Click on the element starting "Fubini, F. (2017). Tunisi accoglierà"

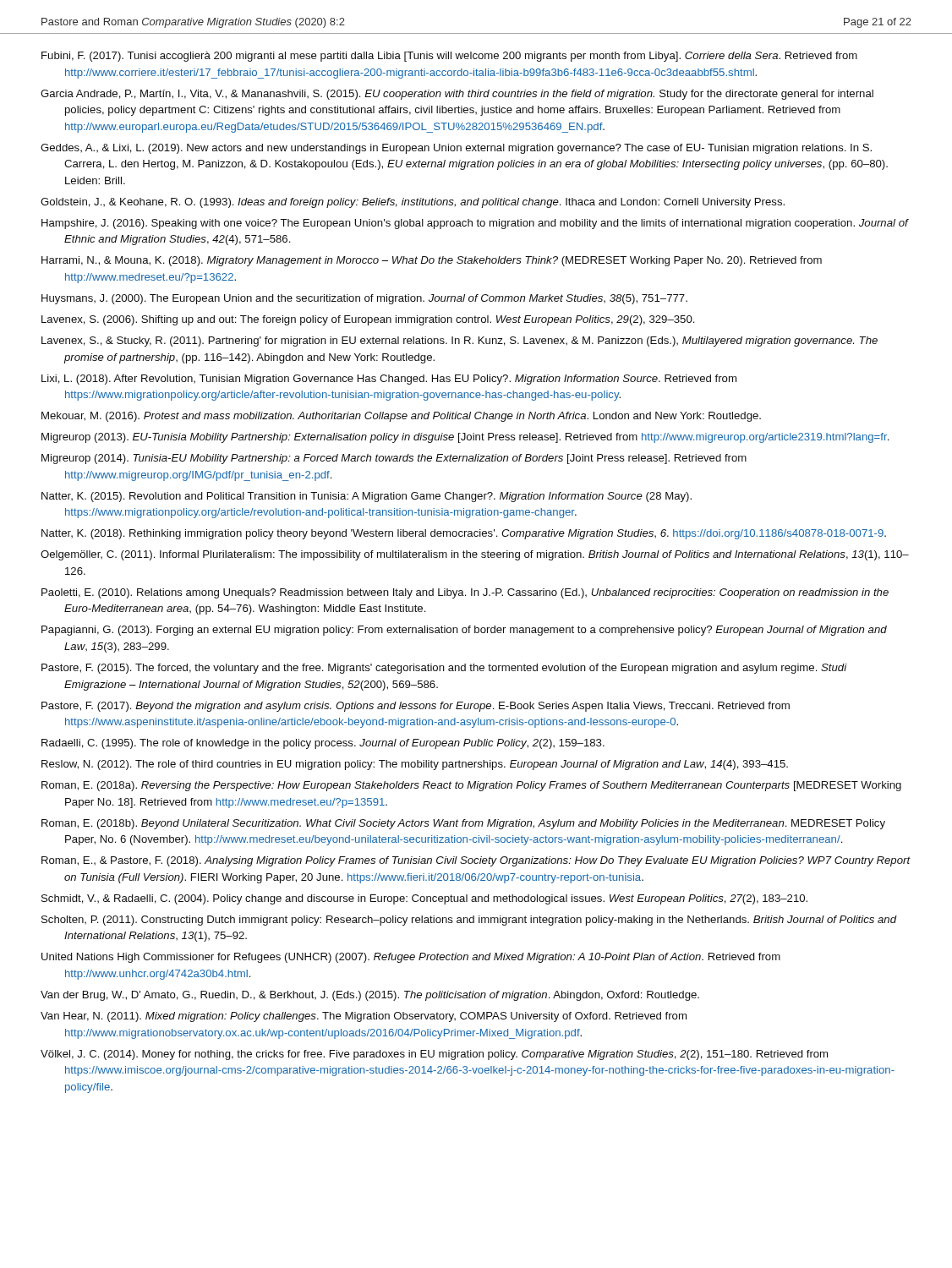pos(449,64)
